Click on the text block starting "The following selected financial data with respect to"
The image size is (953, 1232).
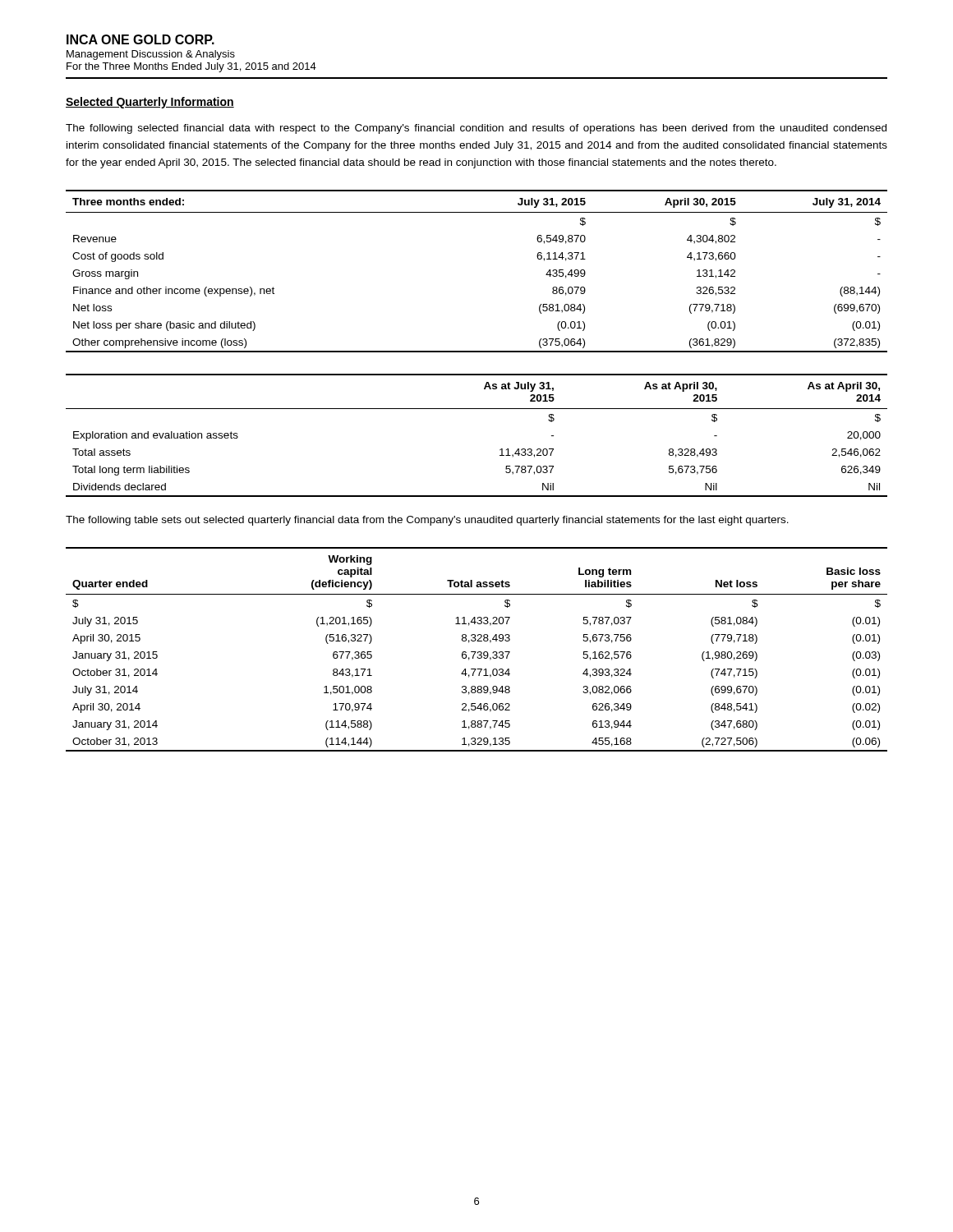[476, 145]
